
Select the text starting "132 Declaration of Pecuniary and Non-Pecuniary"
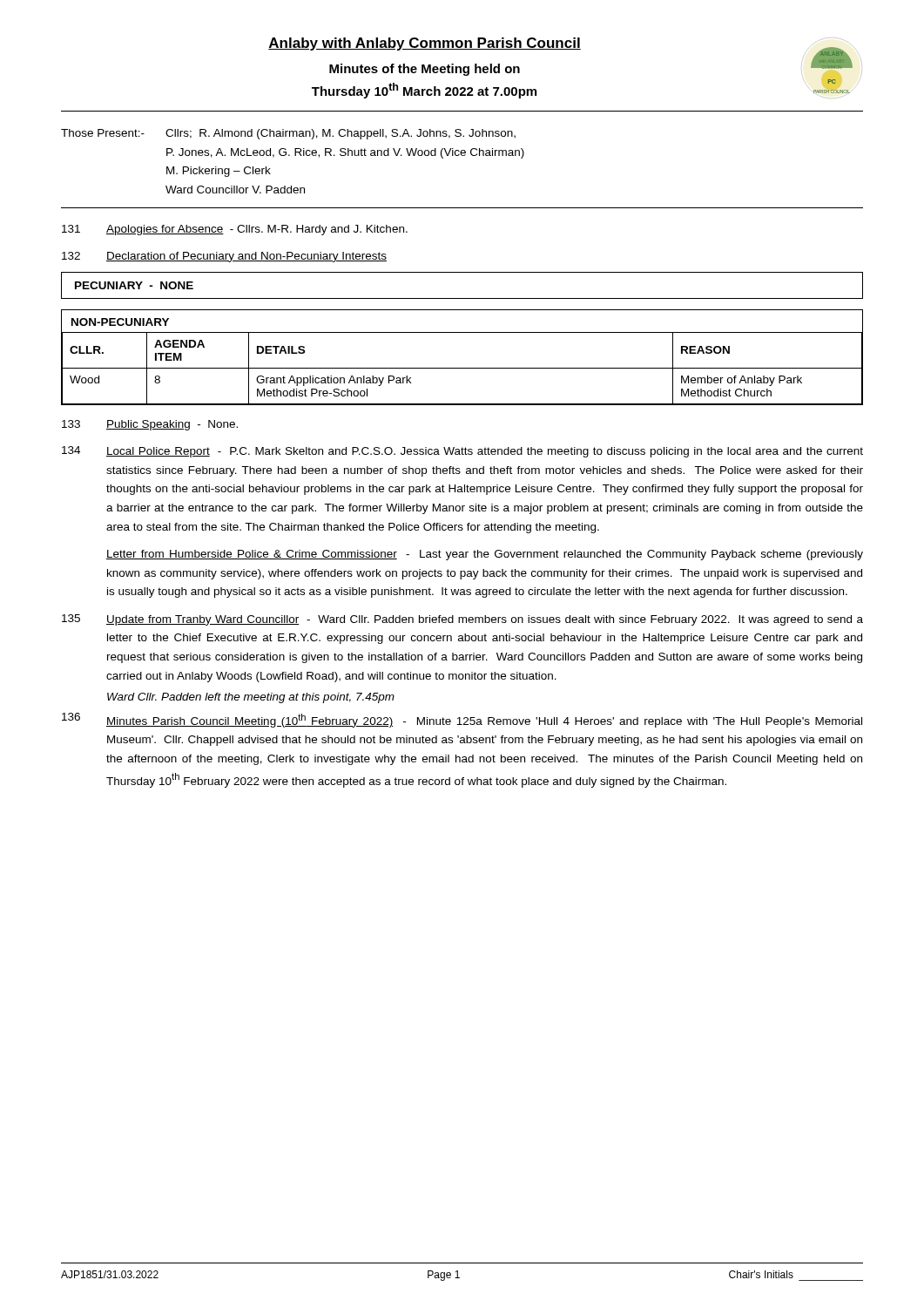[224, 257]
